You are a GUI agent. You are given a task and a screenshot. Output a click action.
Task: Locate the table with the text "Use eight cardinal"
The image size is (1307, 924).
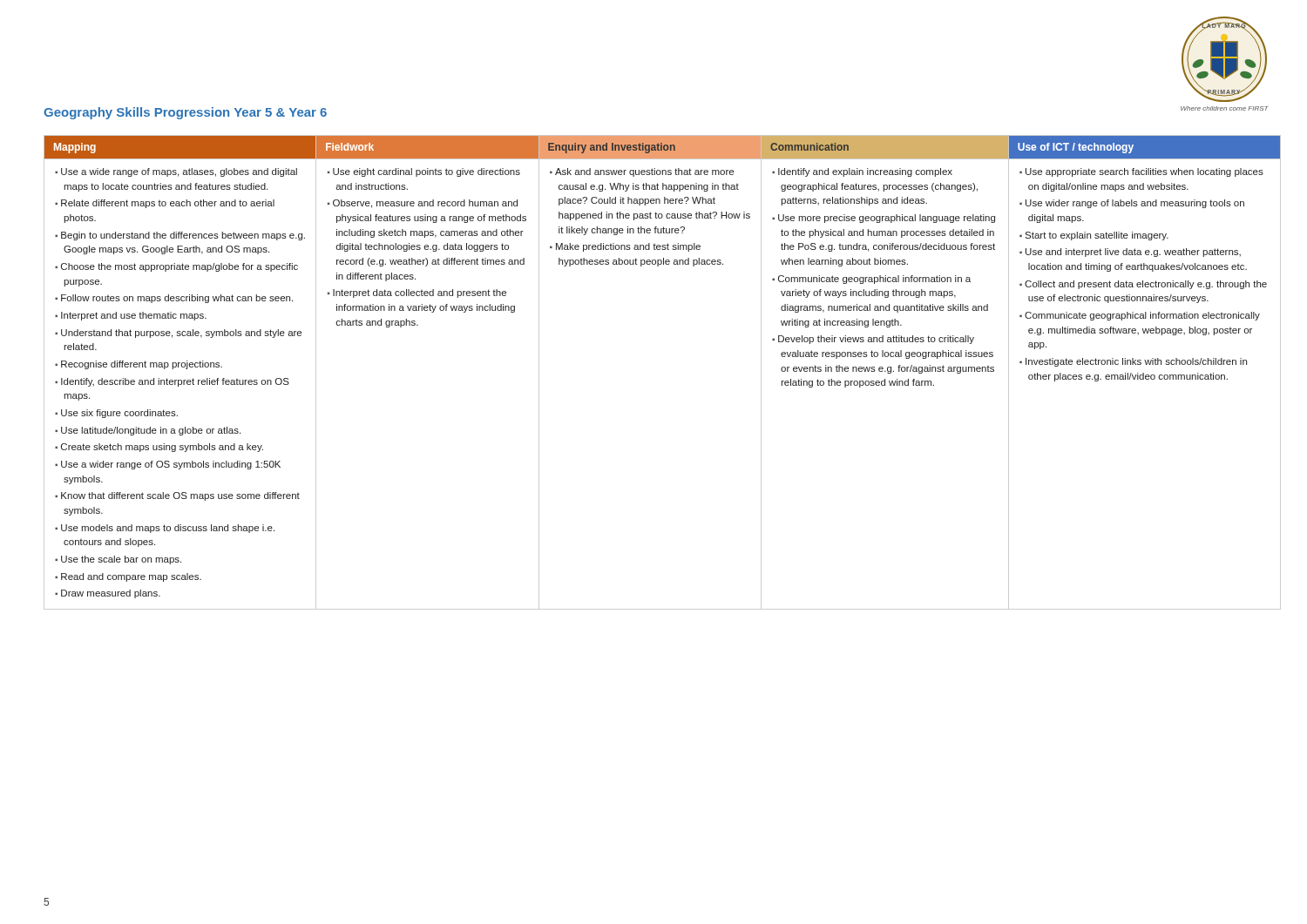point(662,372)
